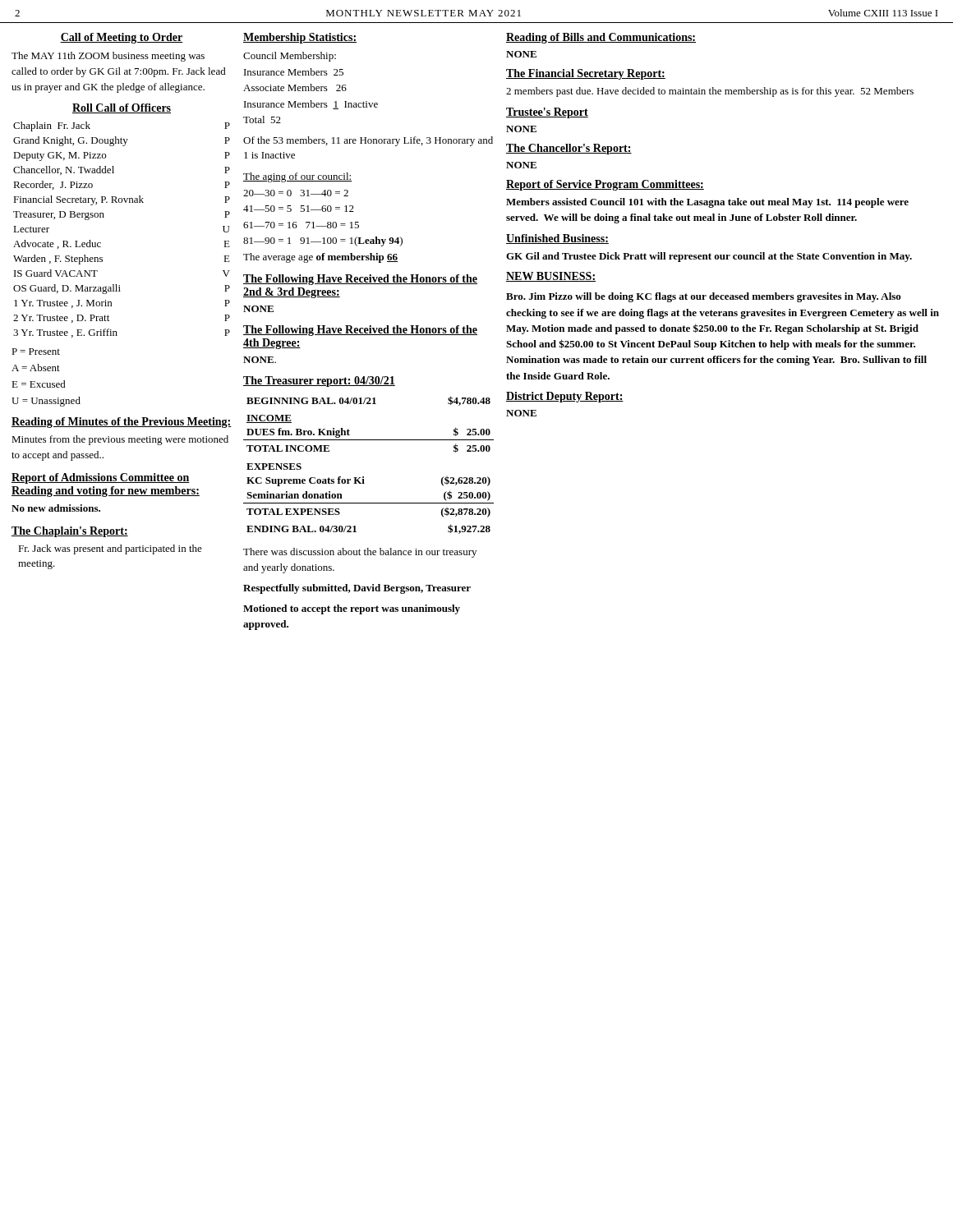
Task: Locate the text block that reads "Fr. Jack was present"
Action: [110, 556]
